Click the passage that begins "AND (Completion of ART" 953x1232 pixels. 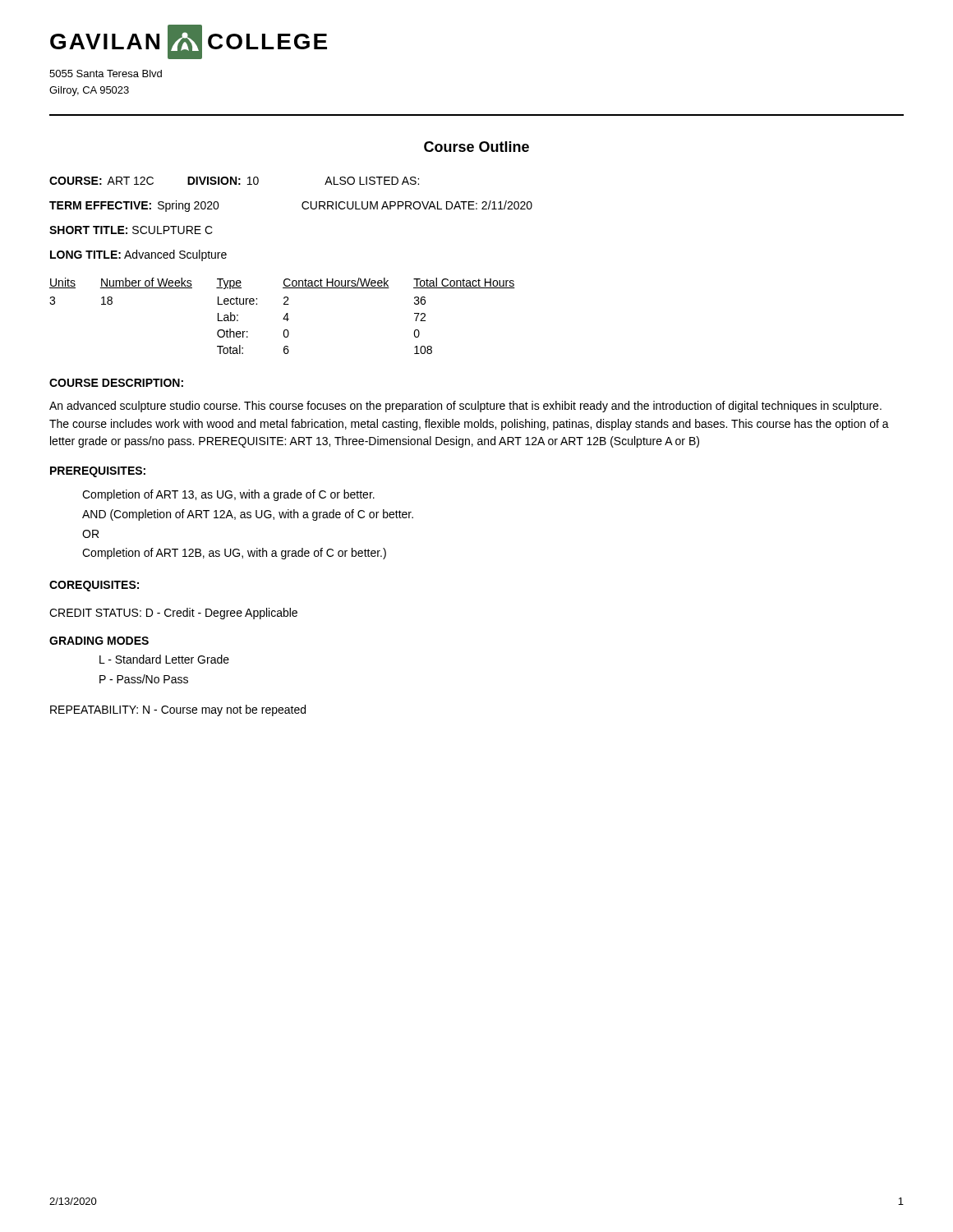coord(248,514)
